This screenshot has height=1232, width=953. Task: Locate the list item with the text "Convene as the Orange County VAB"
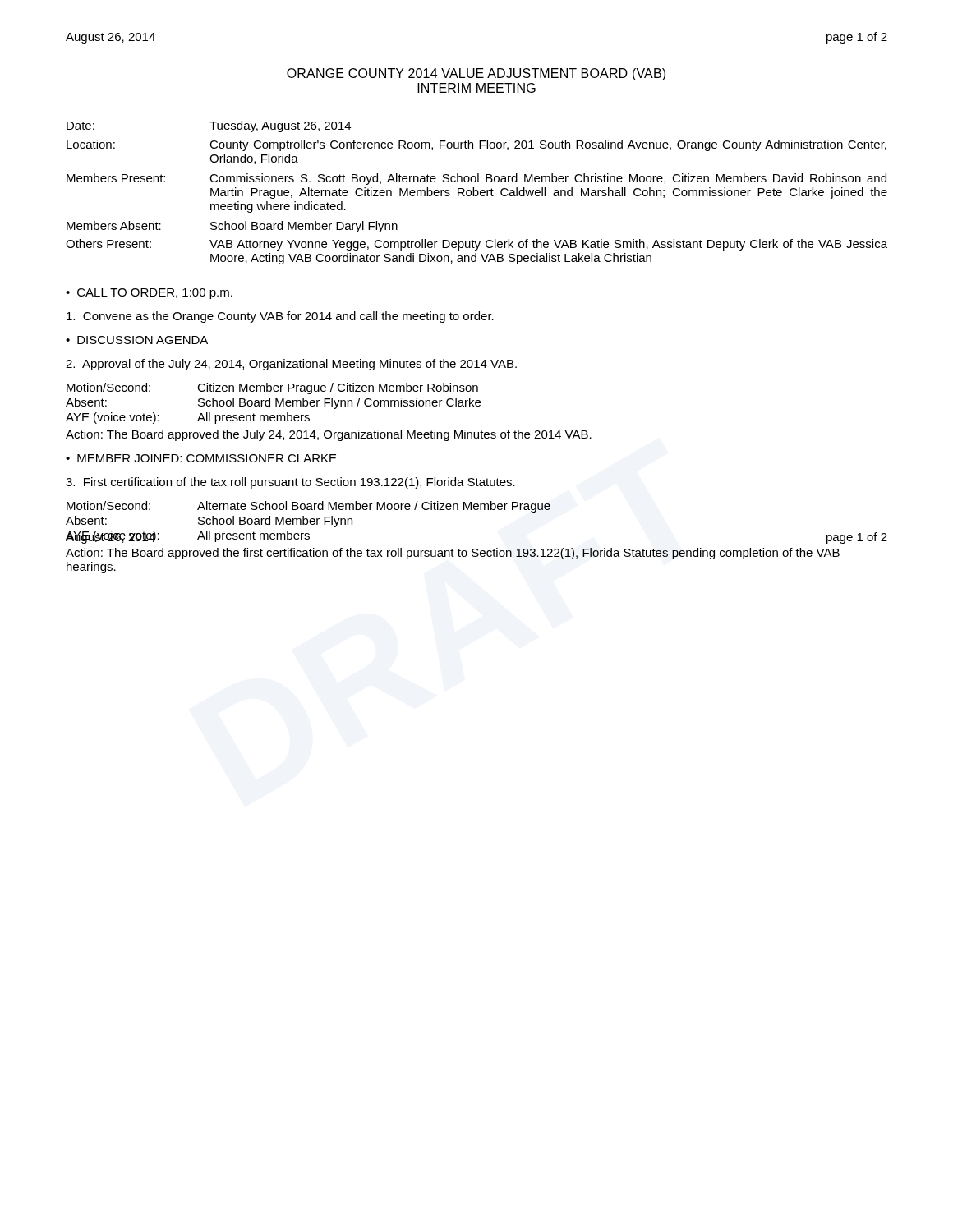point(280,316)
